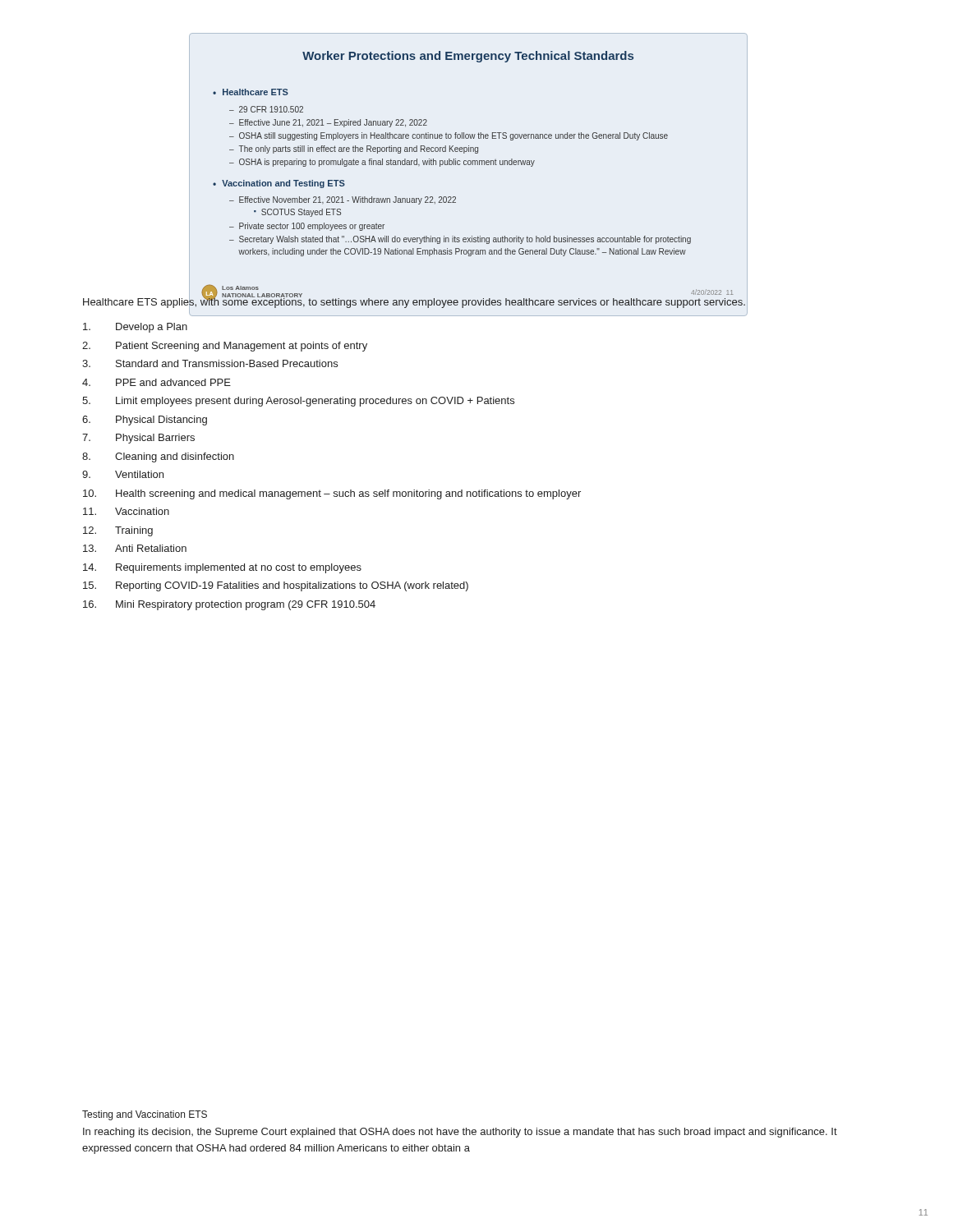Point to the region starting "Testing and Vaccination ETS"
This screenshot has width=953, height=1232.
[x=145, y=1115]
